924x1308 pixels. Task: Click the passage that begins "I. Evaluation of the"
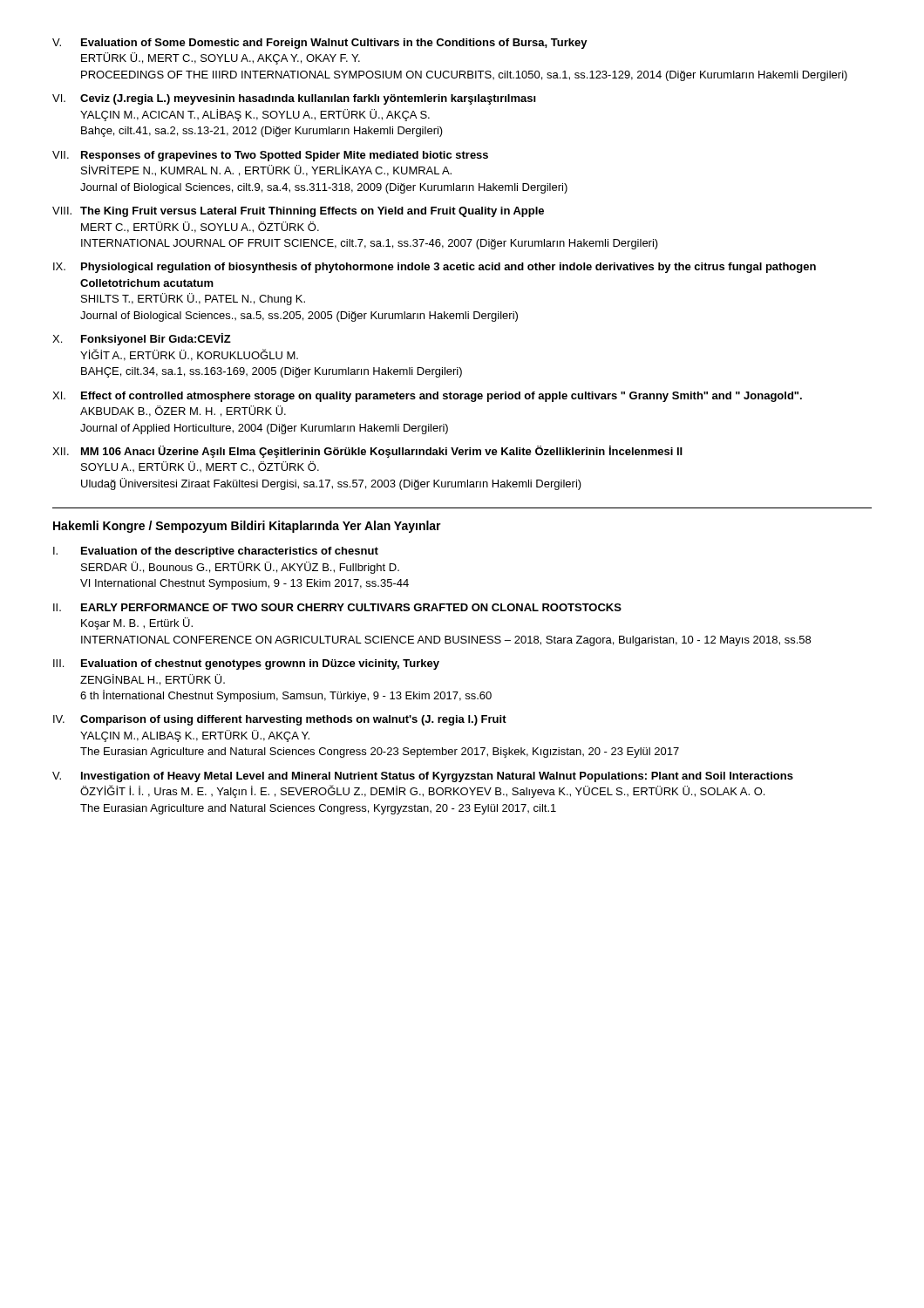pos(216,552)
